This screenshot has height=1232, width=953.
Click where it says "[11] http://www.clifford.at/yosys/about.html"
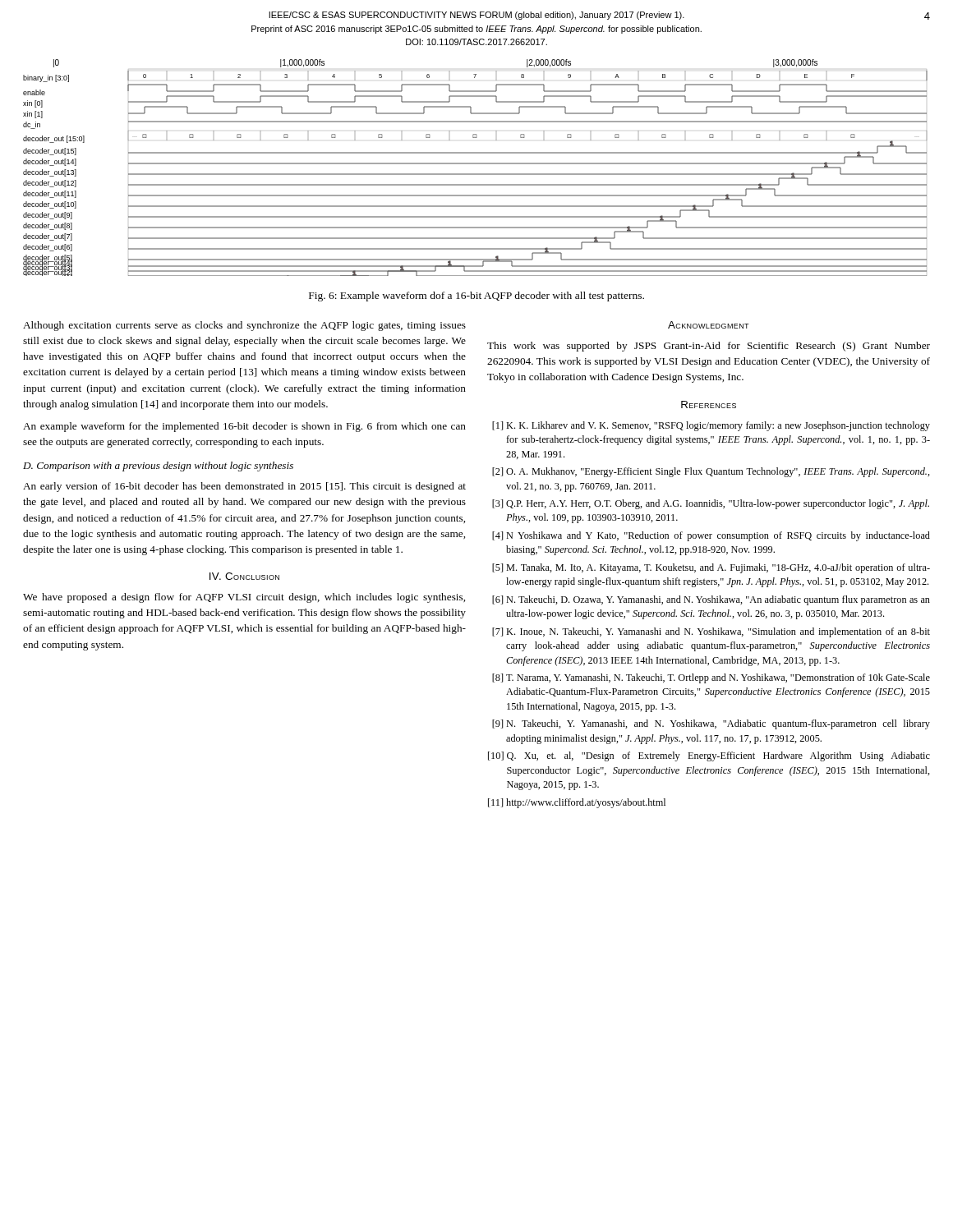click(577, 803)
